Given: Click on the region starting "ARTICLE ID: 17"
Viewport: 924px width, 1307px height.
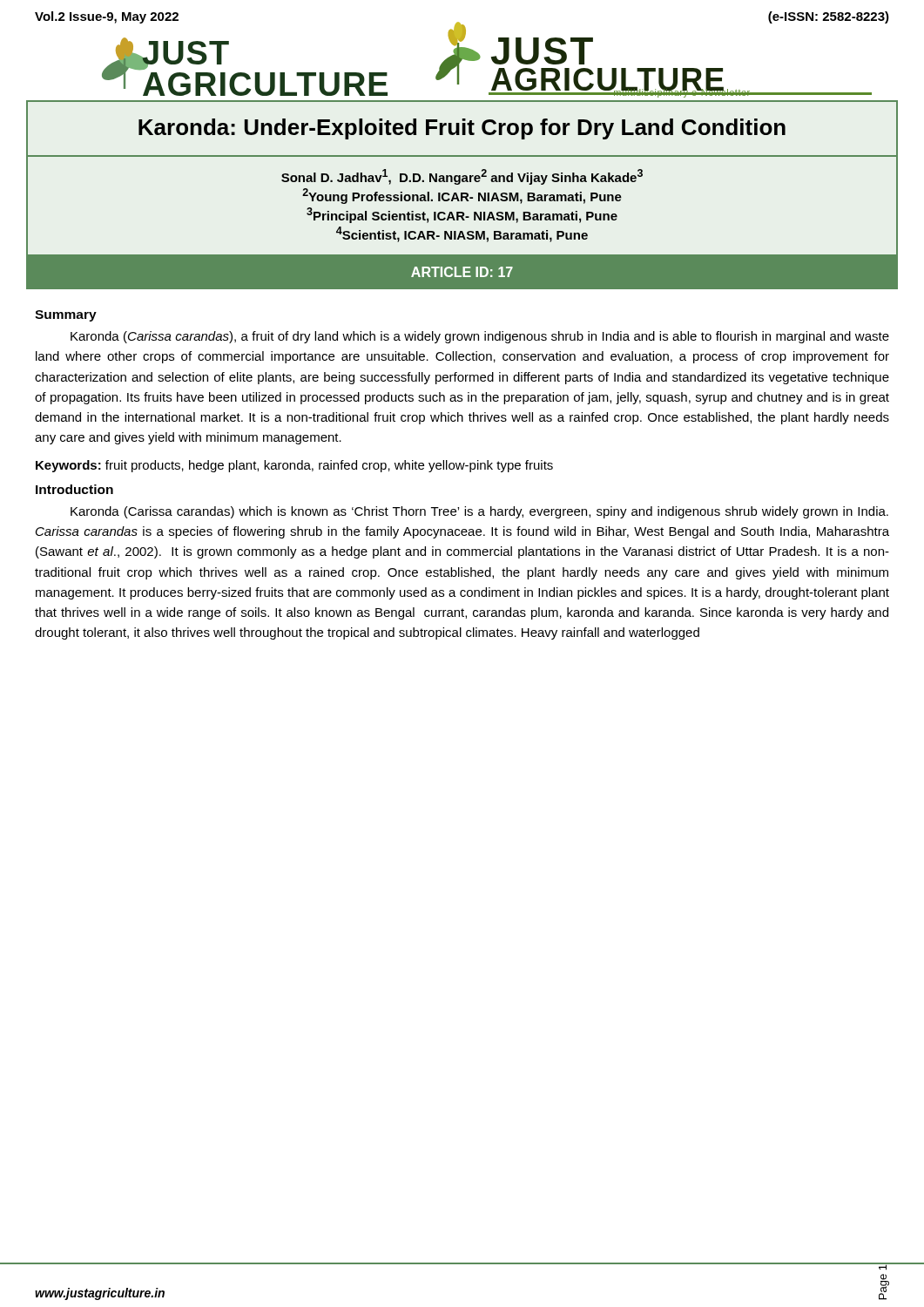Looking at the screenshot, I should pyautogui.click(x=462, y=272).
